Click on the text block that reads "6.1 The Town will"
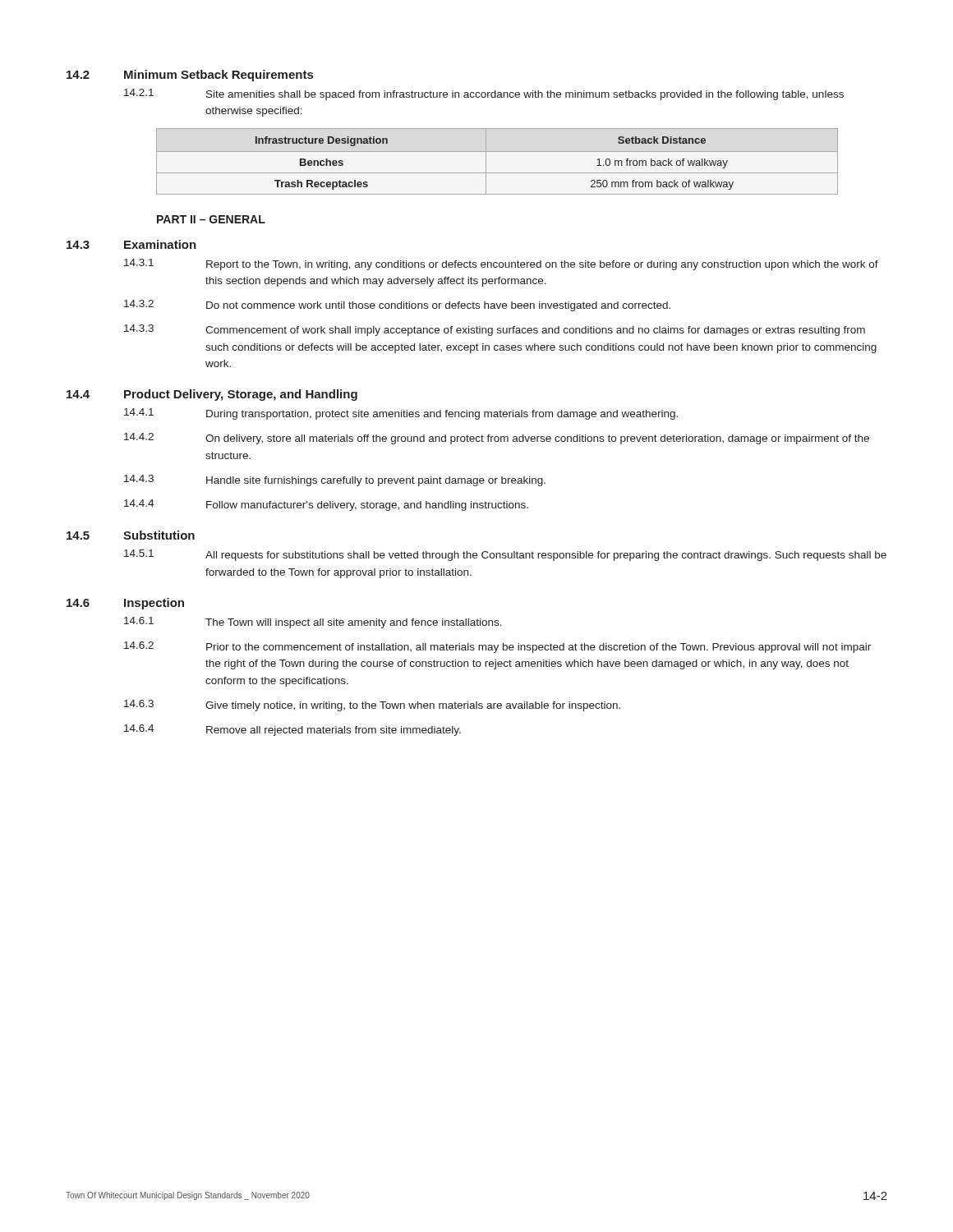Screen dimensions: 1232x953 click(476, 622)
